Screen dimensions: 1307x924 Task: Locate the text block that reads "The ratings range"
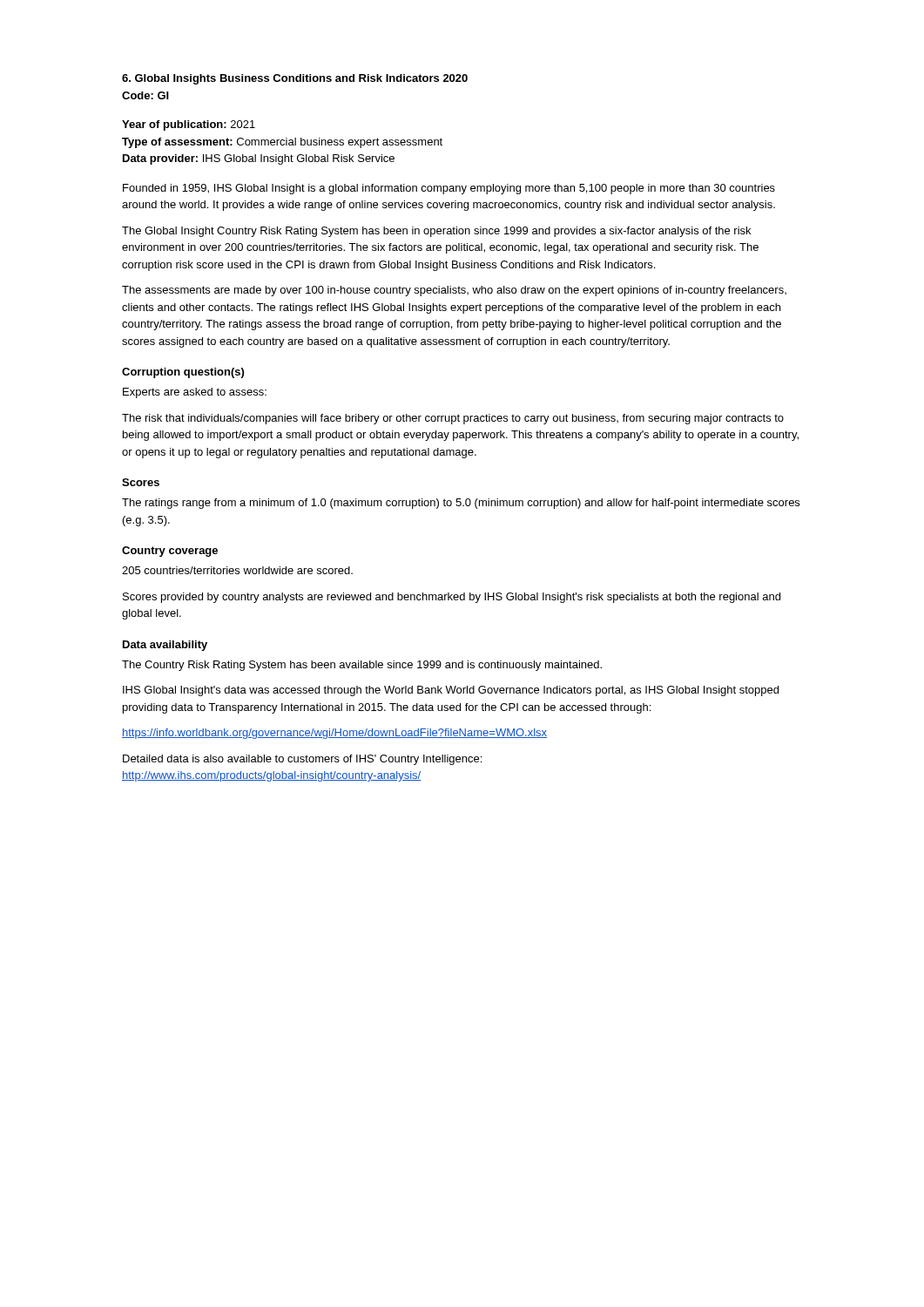pos(461,511)
